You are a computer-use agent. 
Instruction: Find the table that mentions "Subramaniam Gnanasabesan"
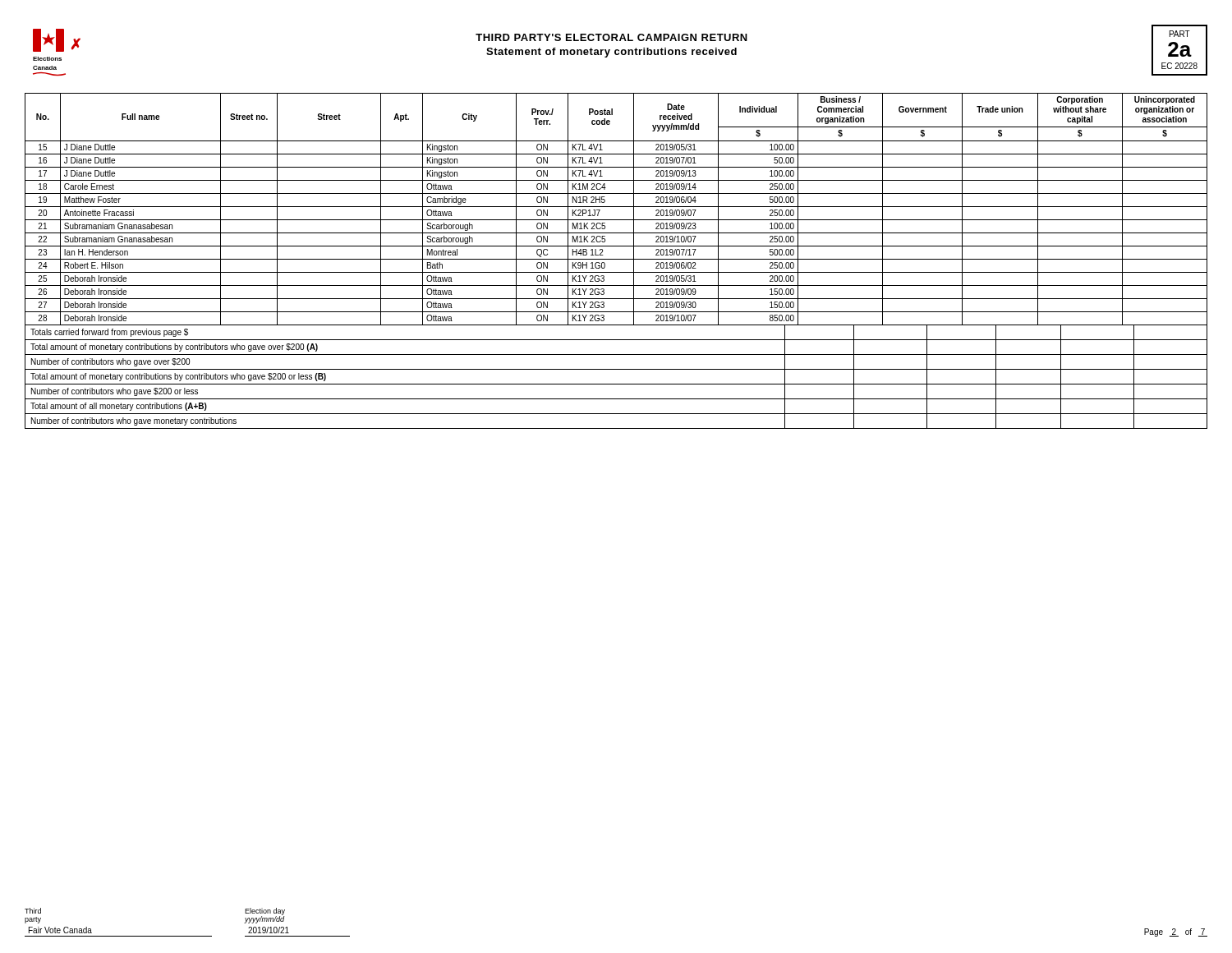click(616, 209)
